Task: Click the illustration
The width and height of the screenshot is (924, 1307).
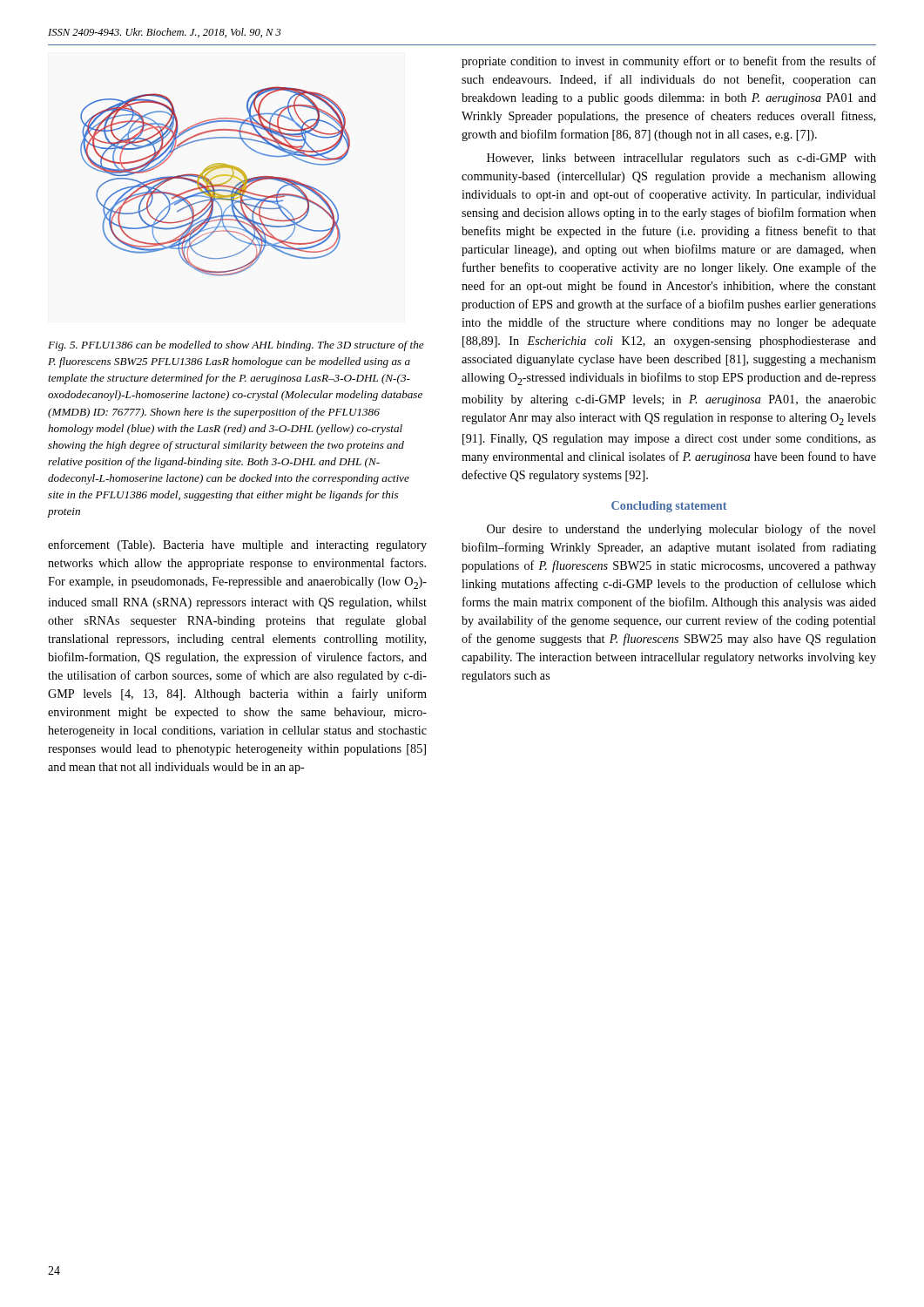Action: pos(237,190)
